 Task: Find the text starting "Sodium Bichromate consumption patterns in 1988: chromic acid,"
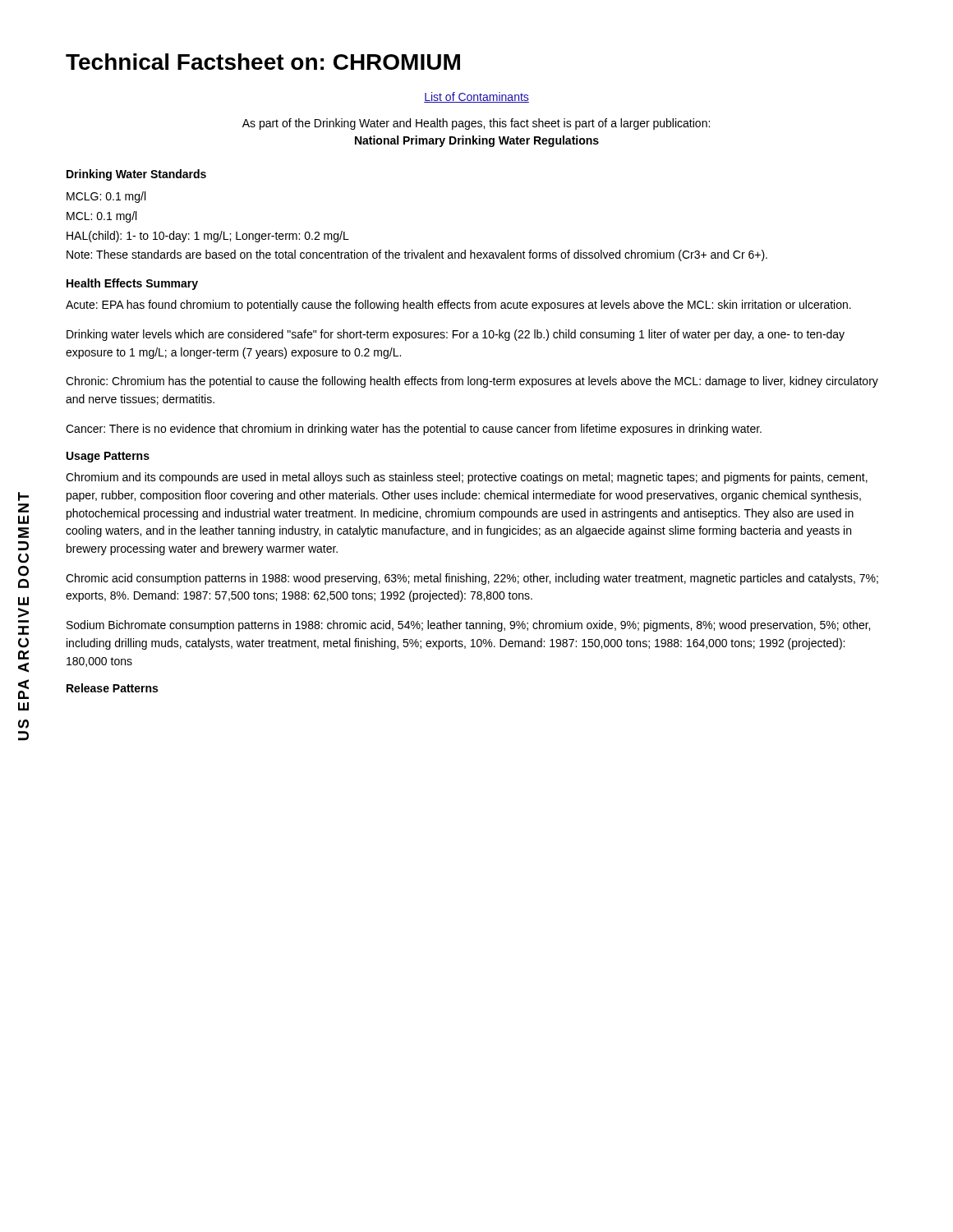[x=468, y=643]
